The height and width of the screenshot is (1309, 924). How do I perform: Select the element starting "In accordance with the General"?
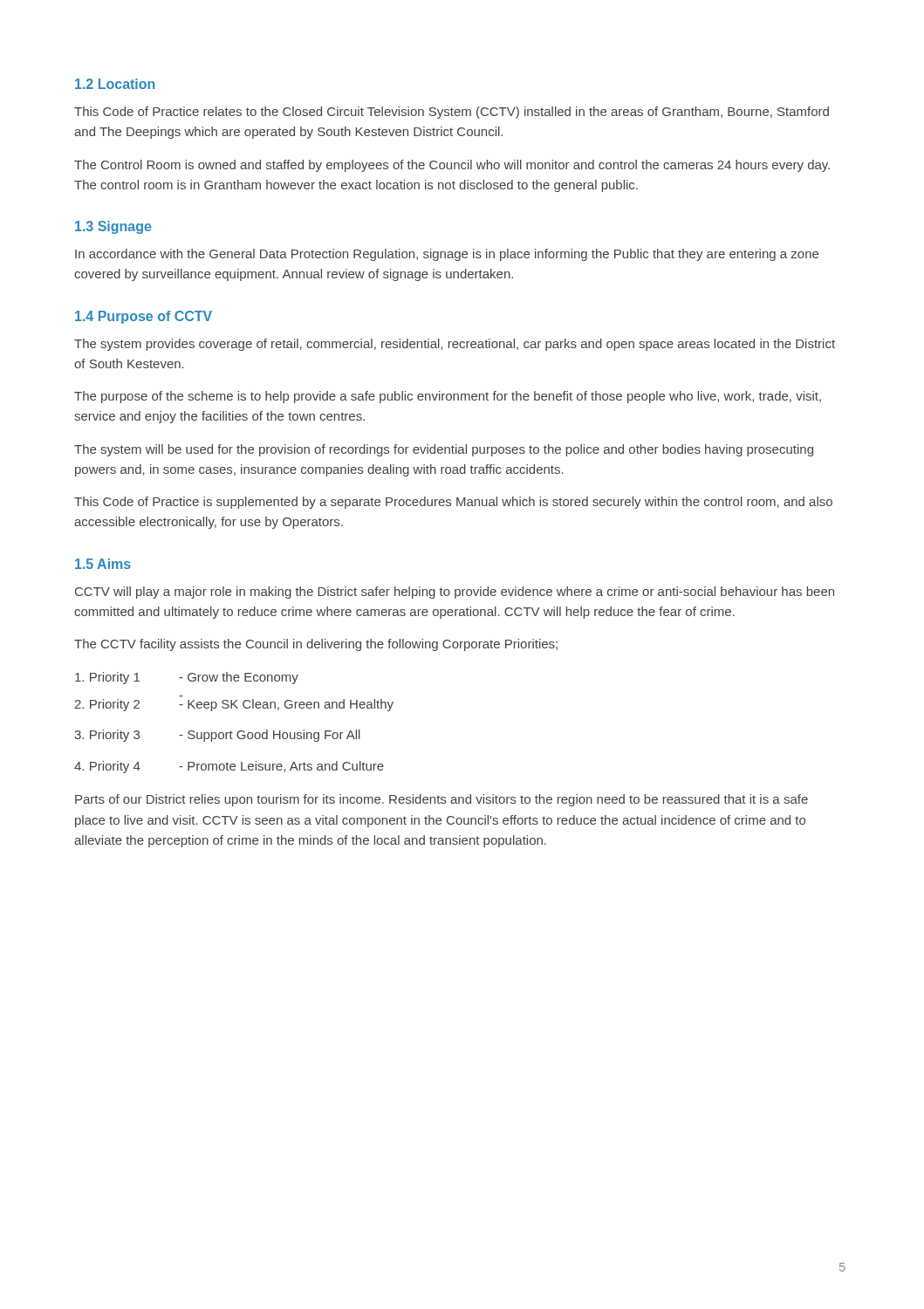pyautogui.click(x=447, y=264)
